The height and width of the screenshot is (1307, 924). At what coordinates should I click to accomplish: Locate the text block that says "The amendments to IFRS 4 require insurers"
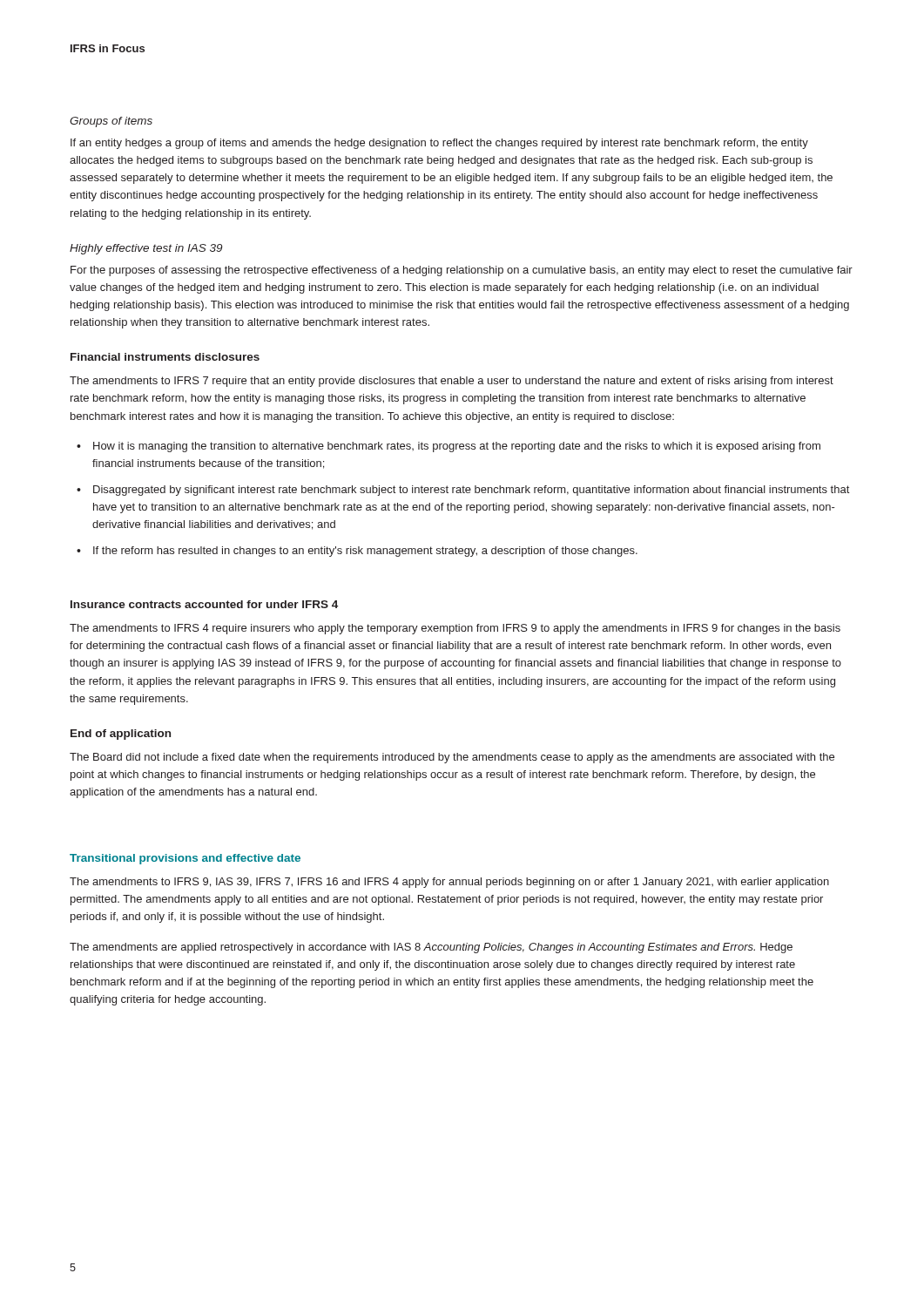point(455,663)
